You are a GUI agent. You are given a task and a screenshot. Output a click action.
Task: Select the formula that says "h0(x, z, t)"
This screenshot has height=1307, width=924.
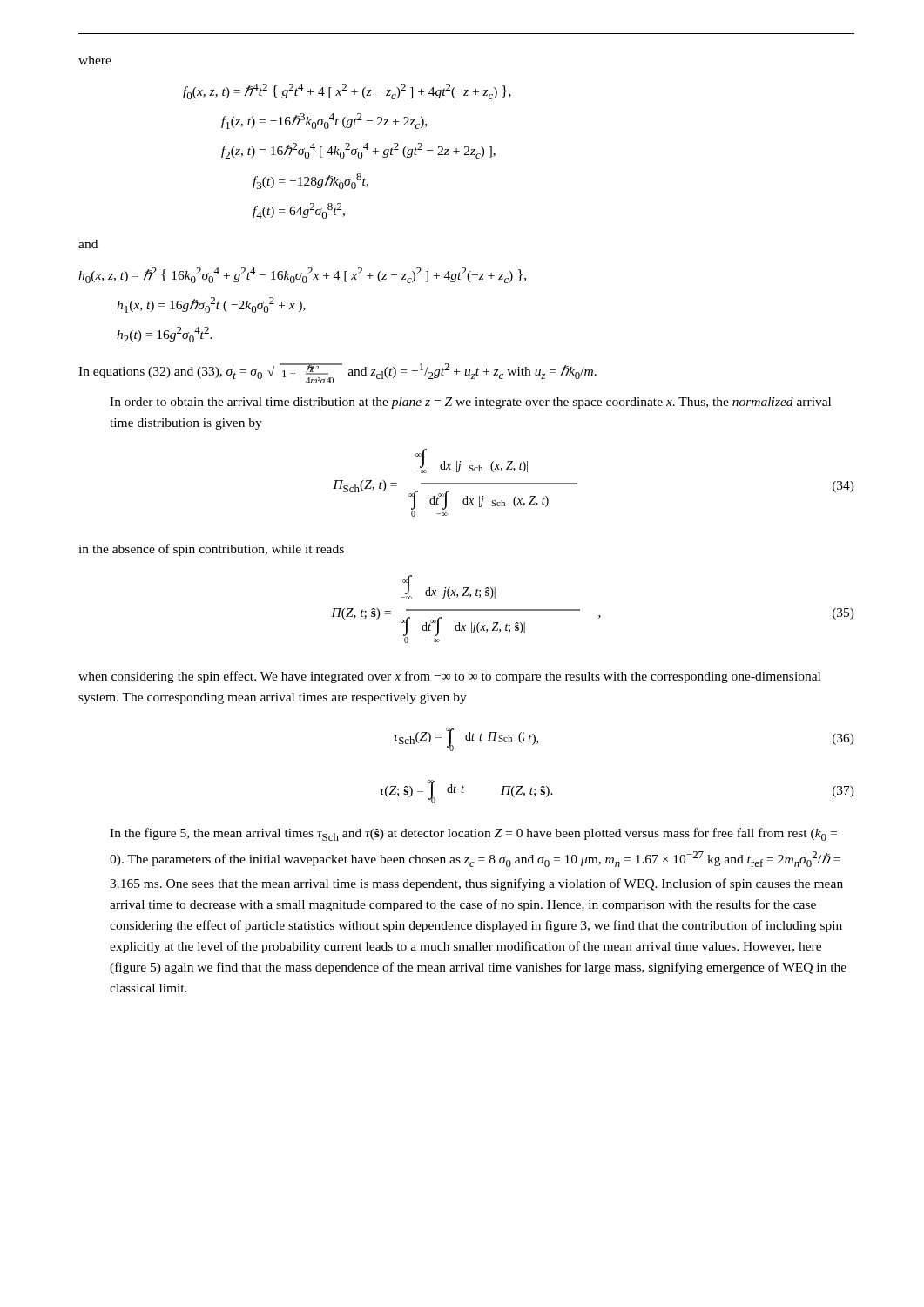[x=302, y=275]
